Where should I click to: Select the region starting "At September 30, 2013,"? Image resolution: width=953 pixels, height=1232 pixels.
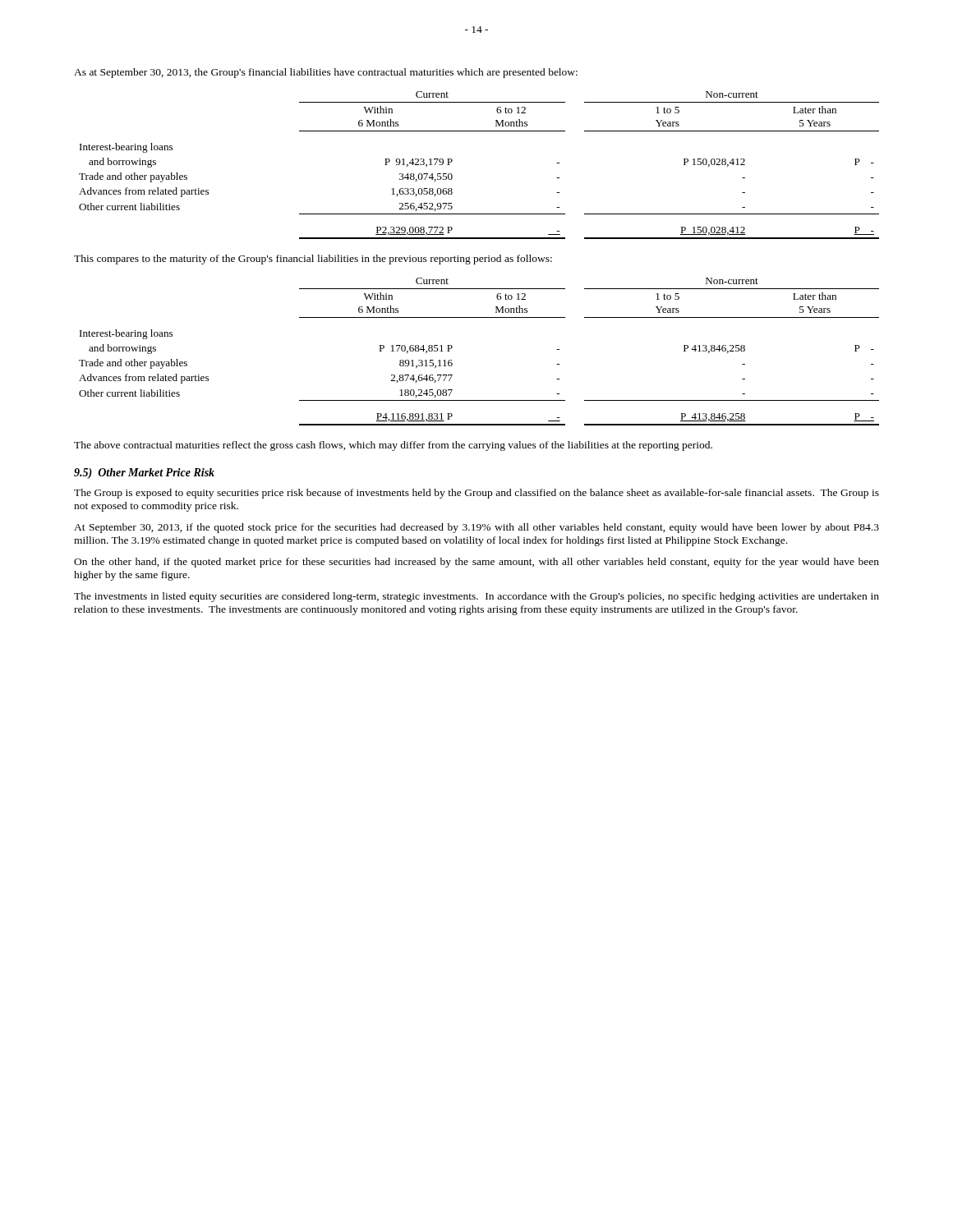(476, 533)
